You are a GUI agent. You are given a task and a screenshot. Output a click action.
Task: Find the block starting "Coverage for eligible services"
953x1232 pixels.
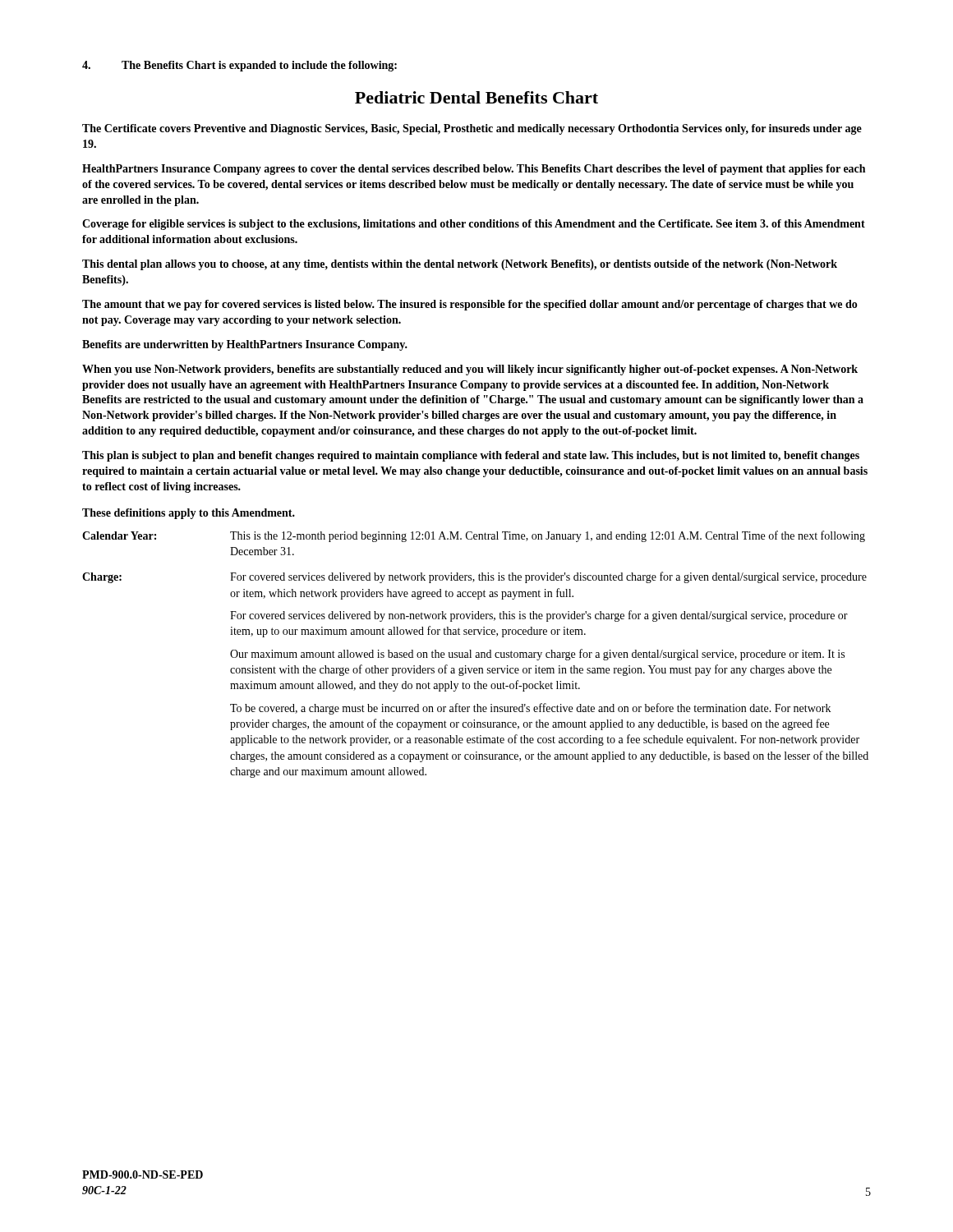pyautogui.click(x=473, y=232)
